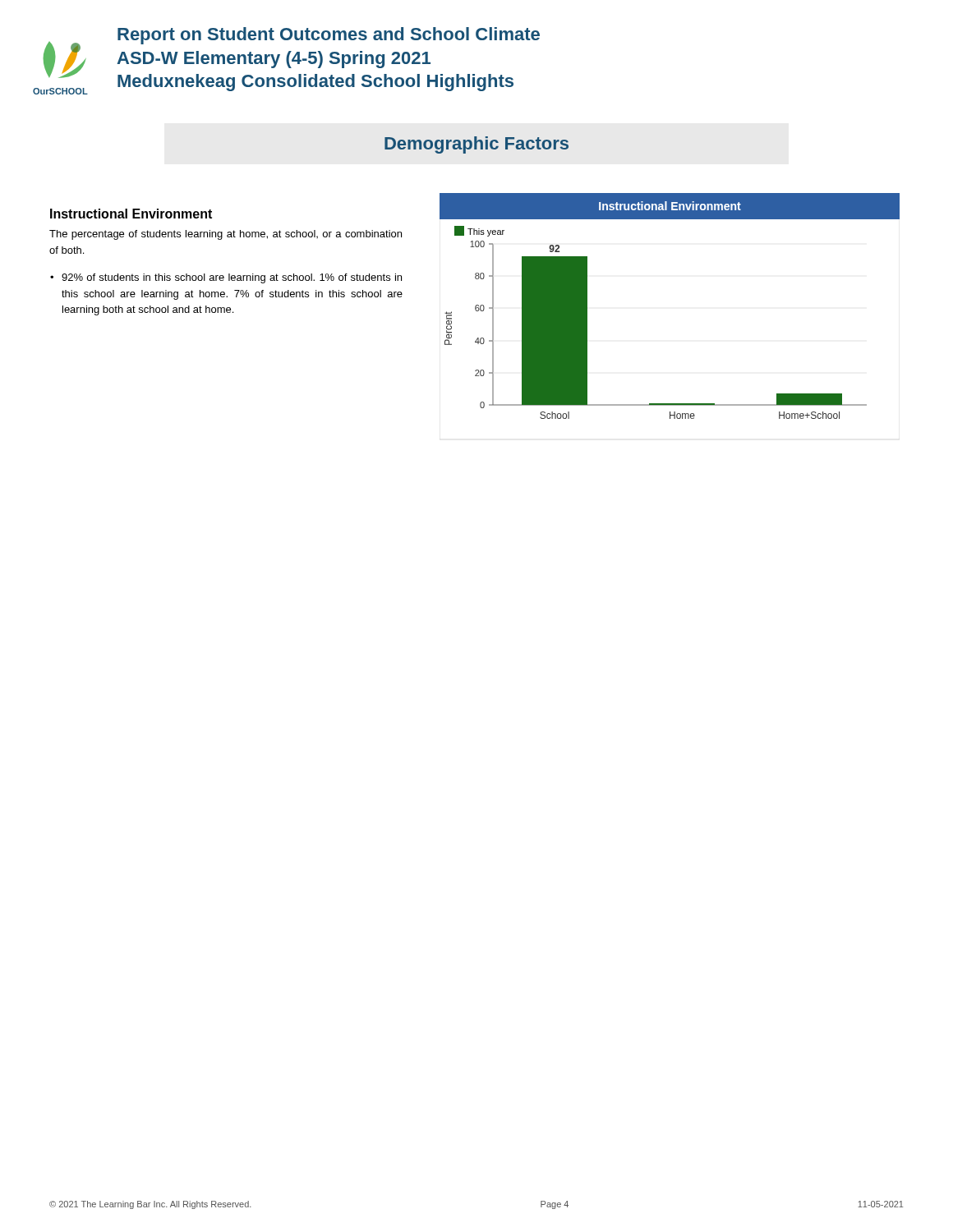This screenshot has height=1232, width=953.
Task: Click where it says "Instructional Environment"
Action: [131, 214]
